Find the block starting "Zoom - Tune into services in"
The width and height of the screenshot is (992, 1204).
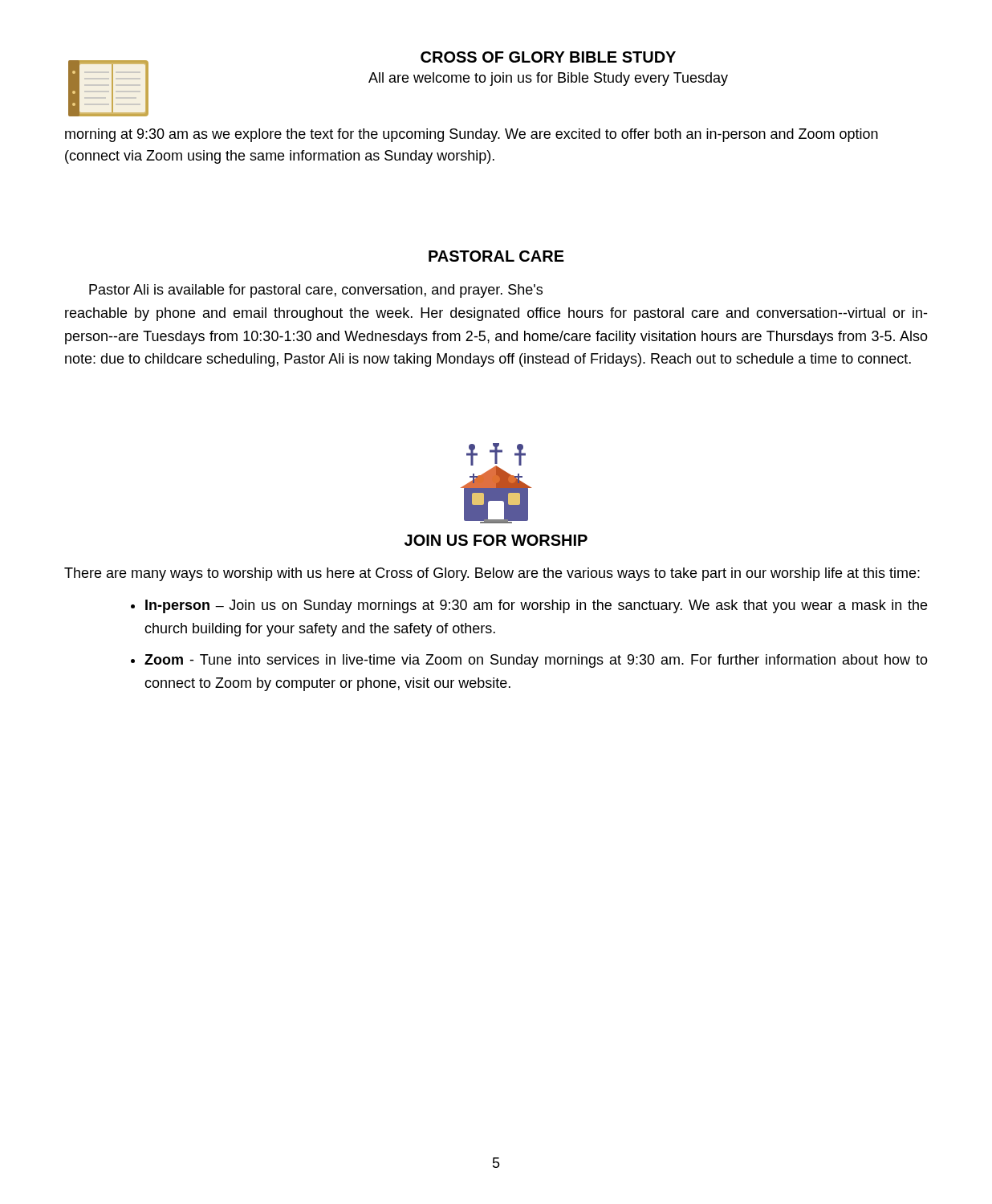536,671
